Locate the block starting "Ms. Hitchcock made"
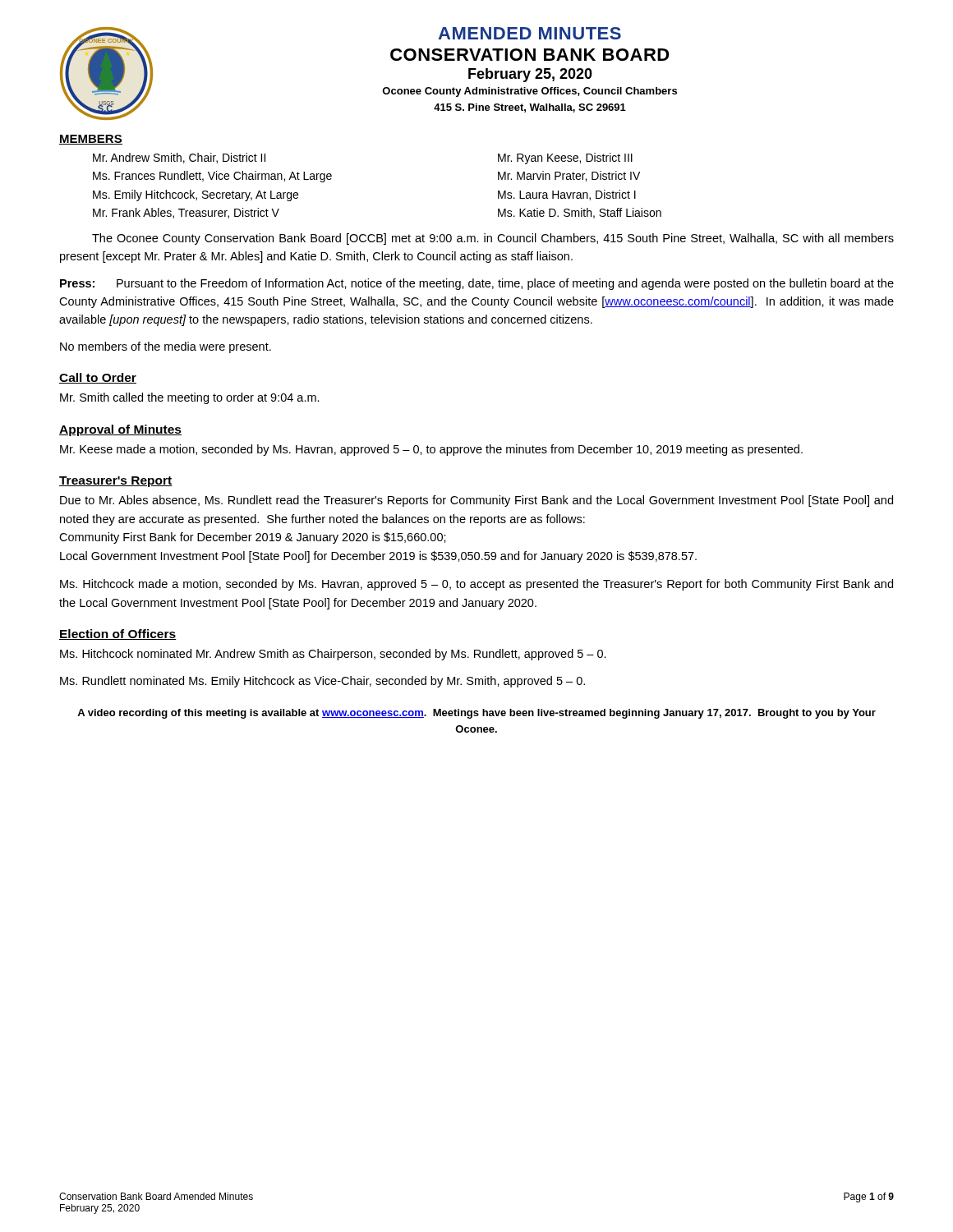 click(x=476, y=593)
